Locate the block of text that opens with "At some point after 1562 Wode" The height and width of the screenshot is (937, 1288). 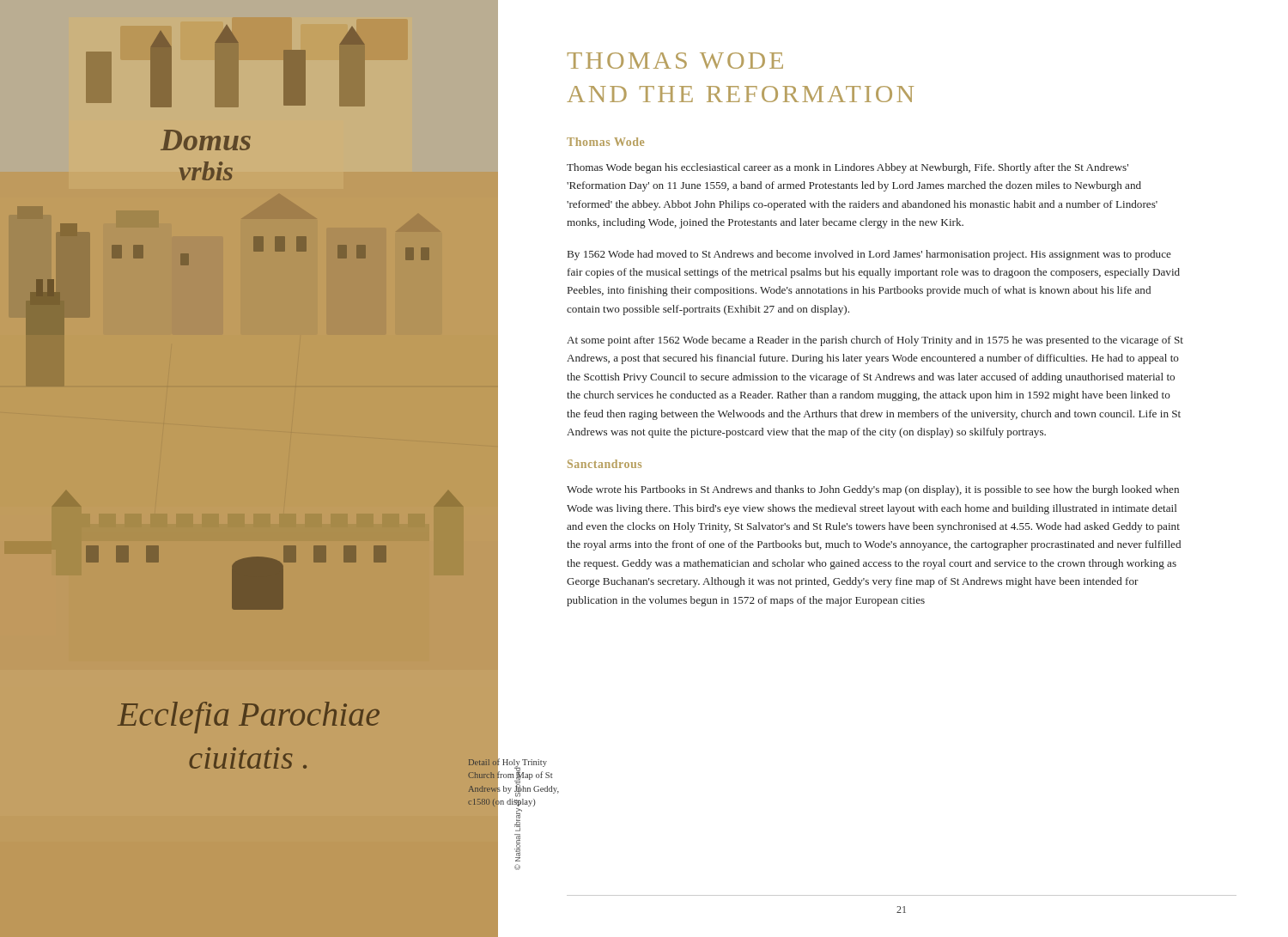pos(875,386)
